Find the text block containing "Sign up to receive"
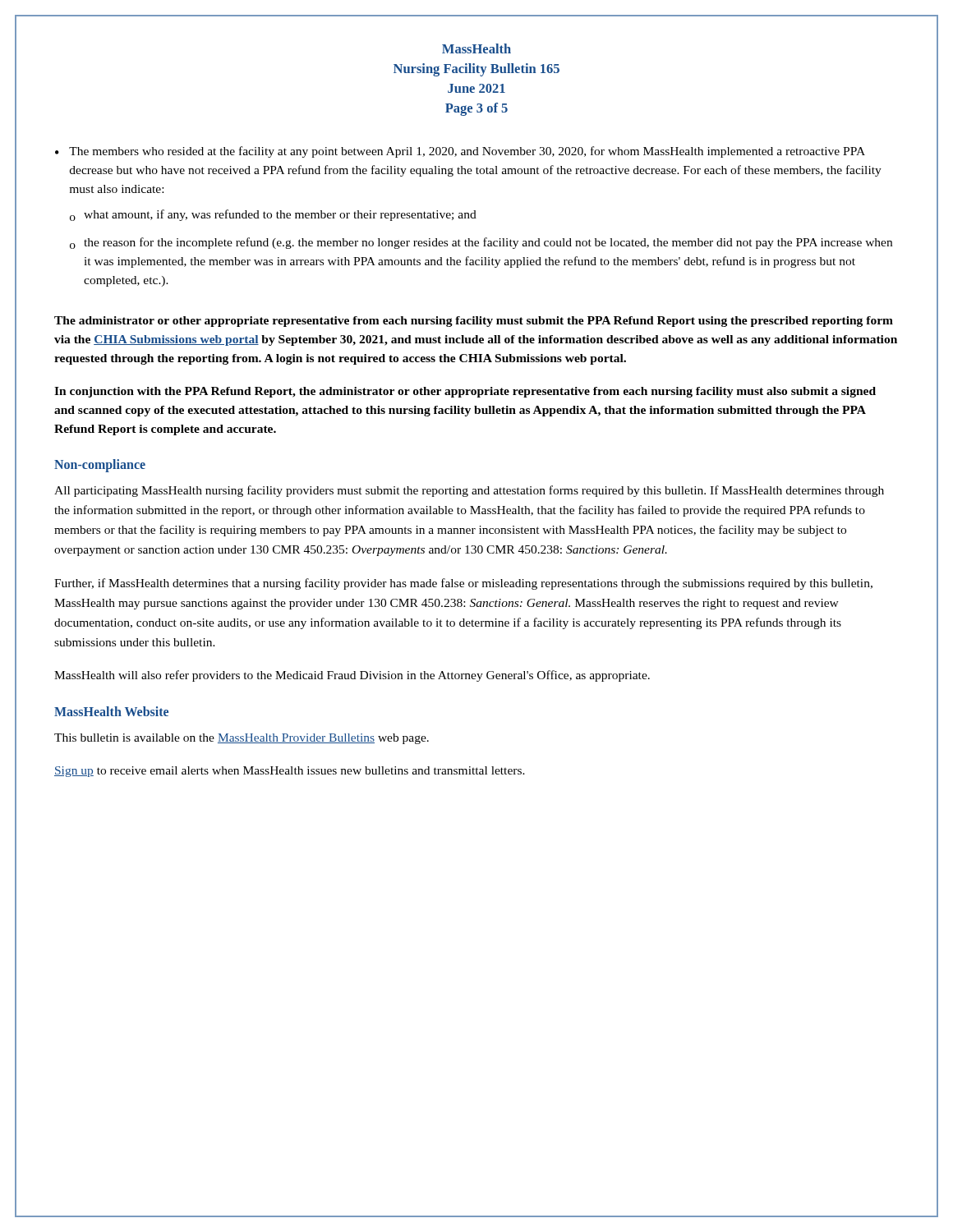 290,770
